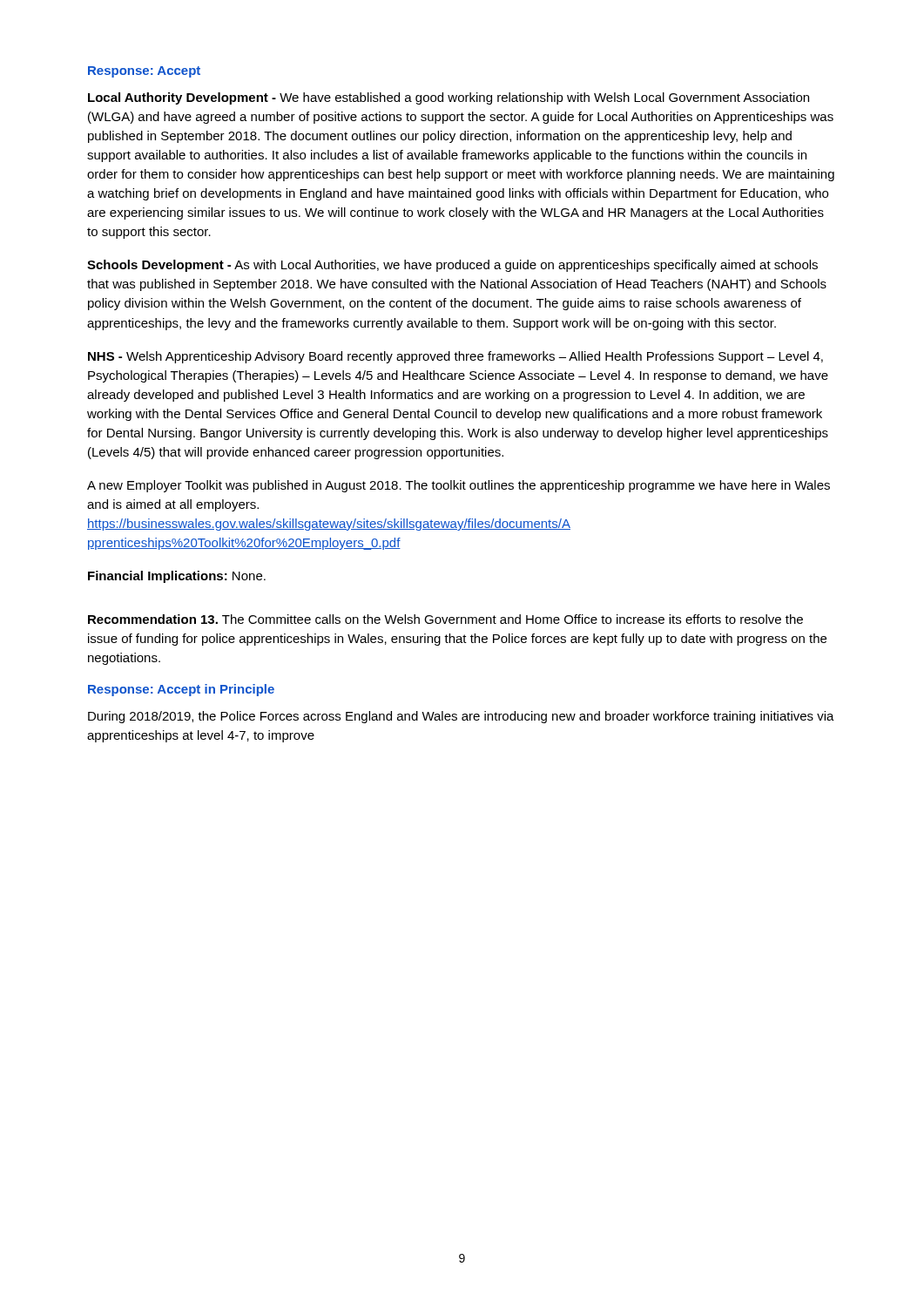Find the block on this page that starts "Schools Development - As with Local Authorities,"
924x1307 pixels.
point(457,294)
